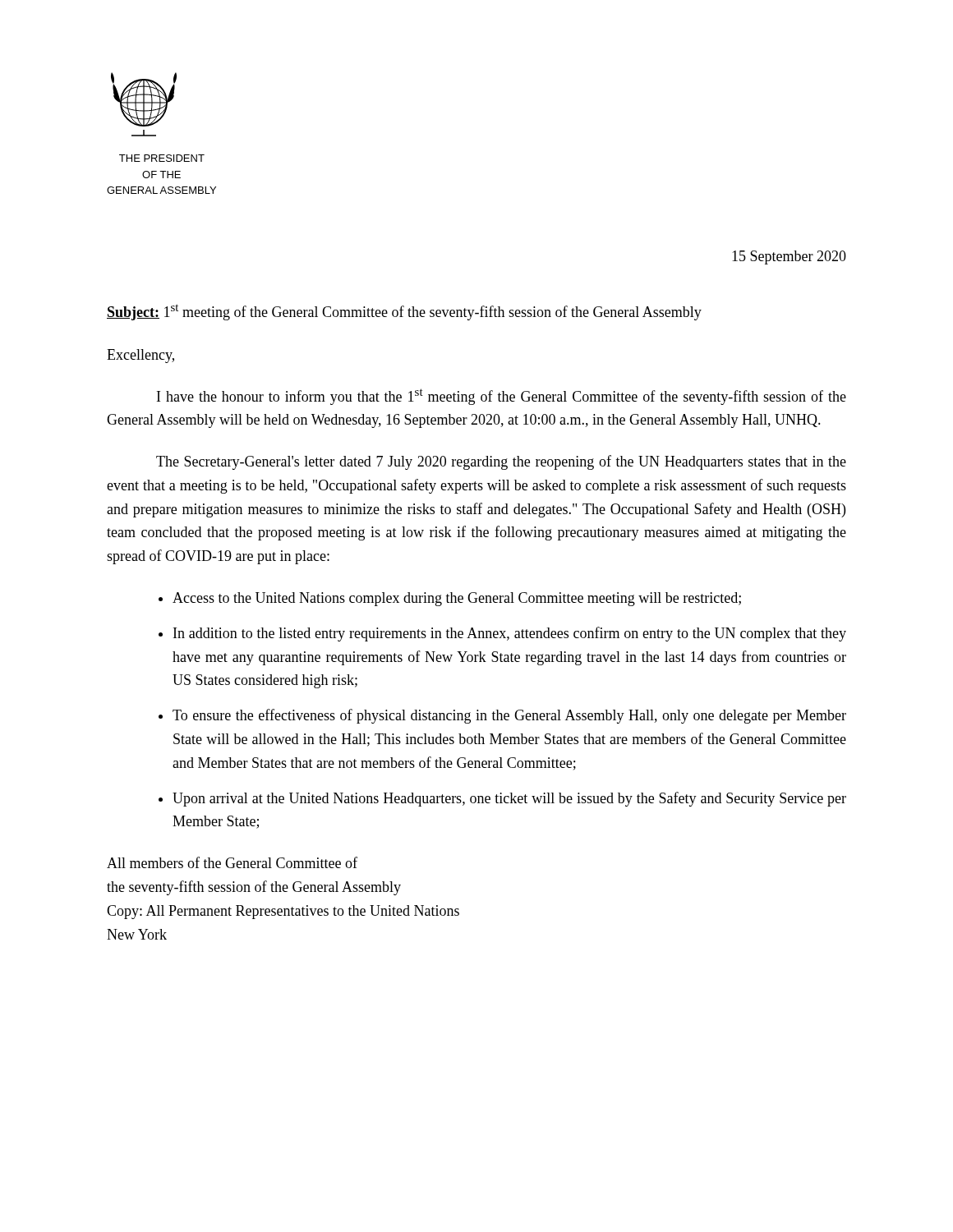
Task: Select the text block that says "Subject: 1st meeting"
Action: (404, 310)
